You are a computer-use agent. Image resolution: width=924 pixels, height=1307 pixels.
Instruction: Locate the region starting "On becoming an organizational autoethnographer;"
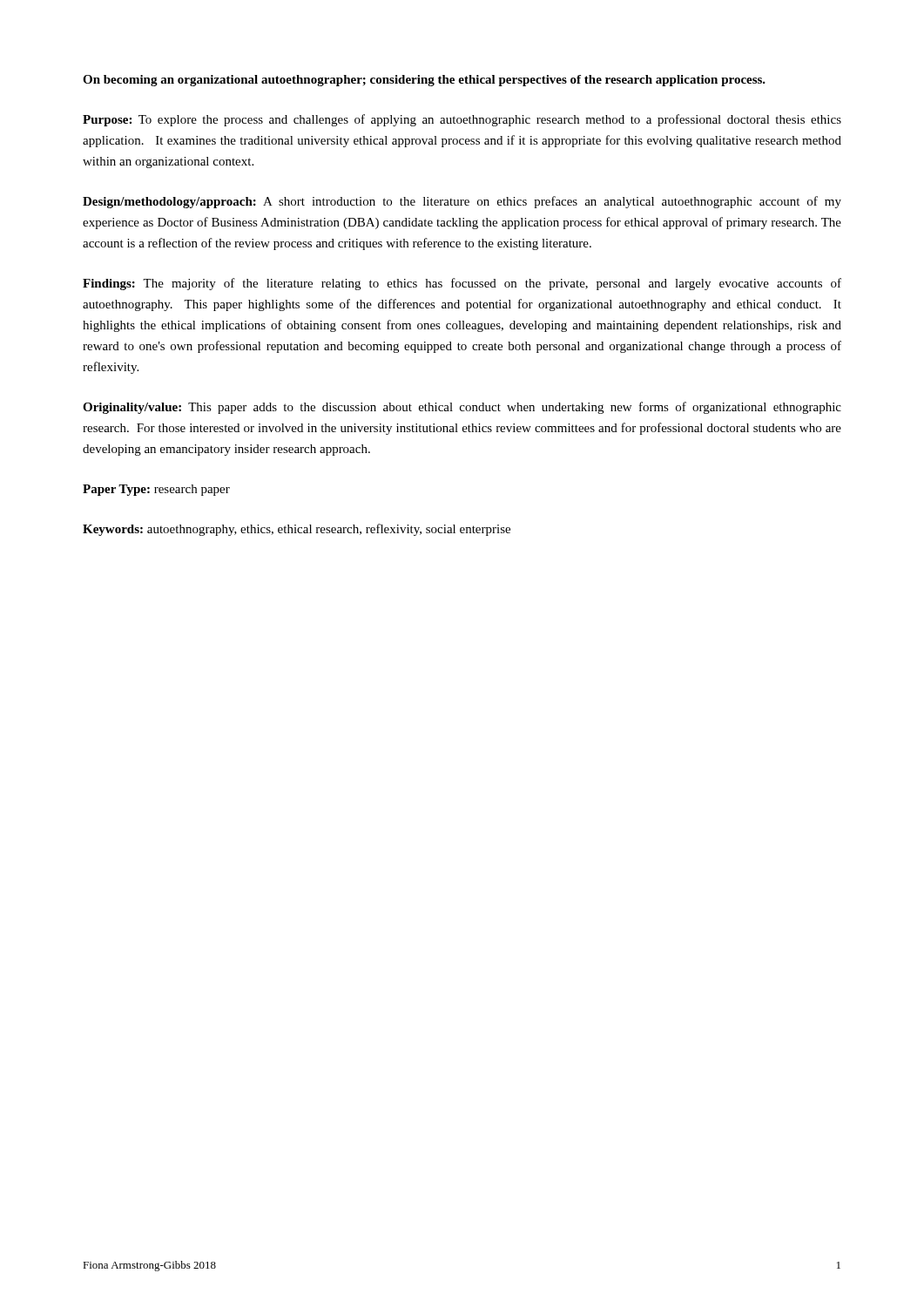pos(424,79)
